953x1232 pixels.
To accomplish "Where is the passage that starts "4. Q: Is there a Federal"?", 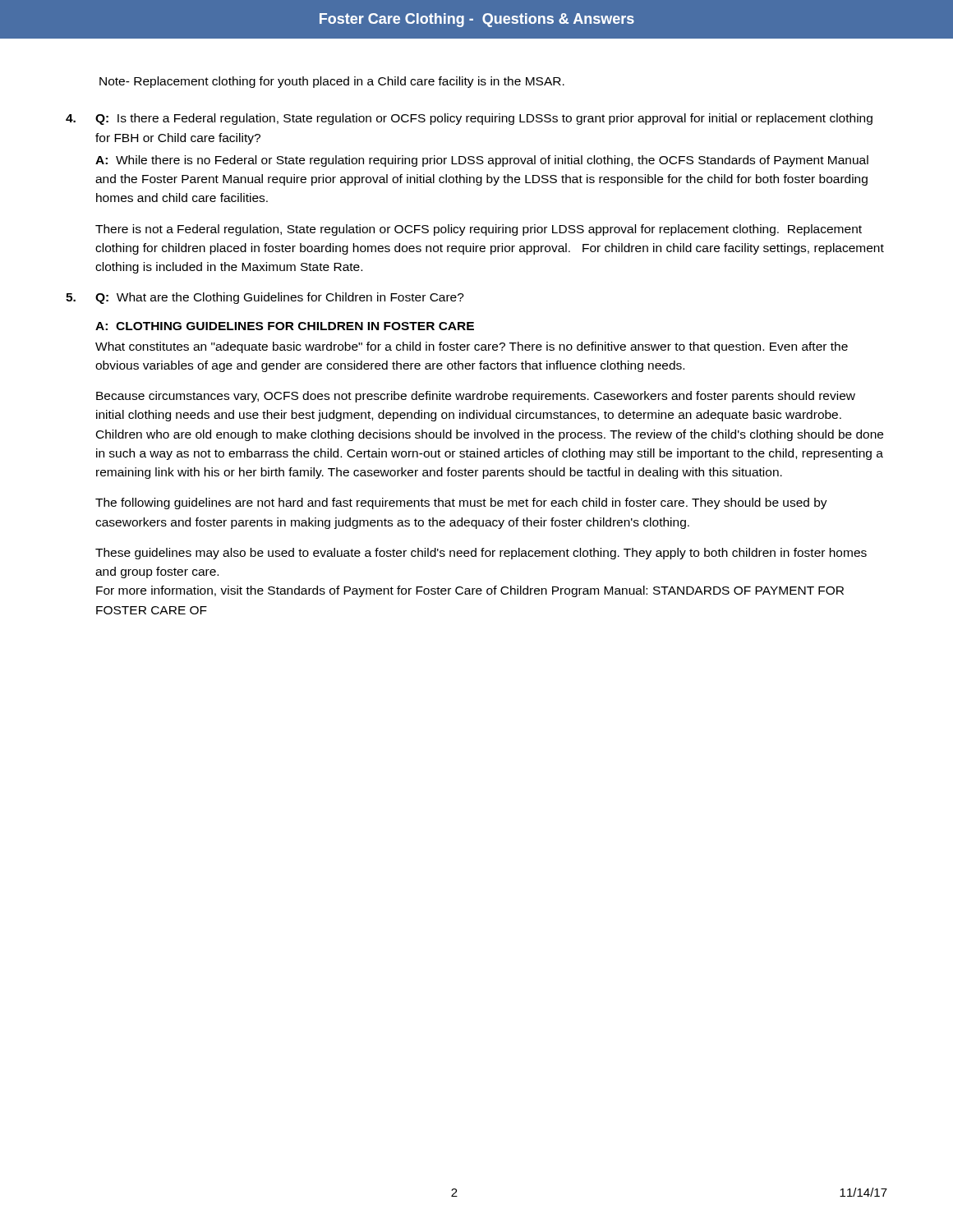I will [476, 128].
